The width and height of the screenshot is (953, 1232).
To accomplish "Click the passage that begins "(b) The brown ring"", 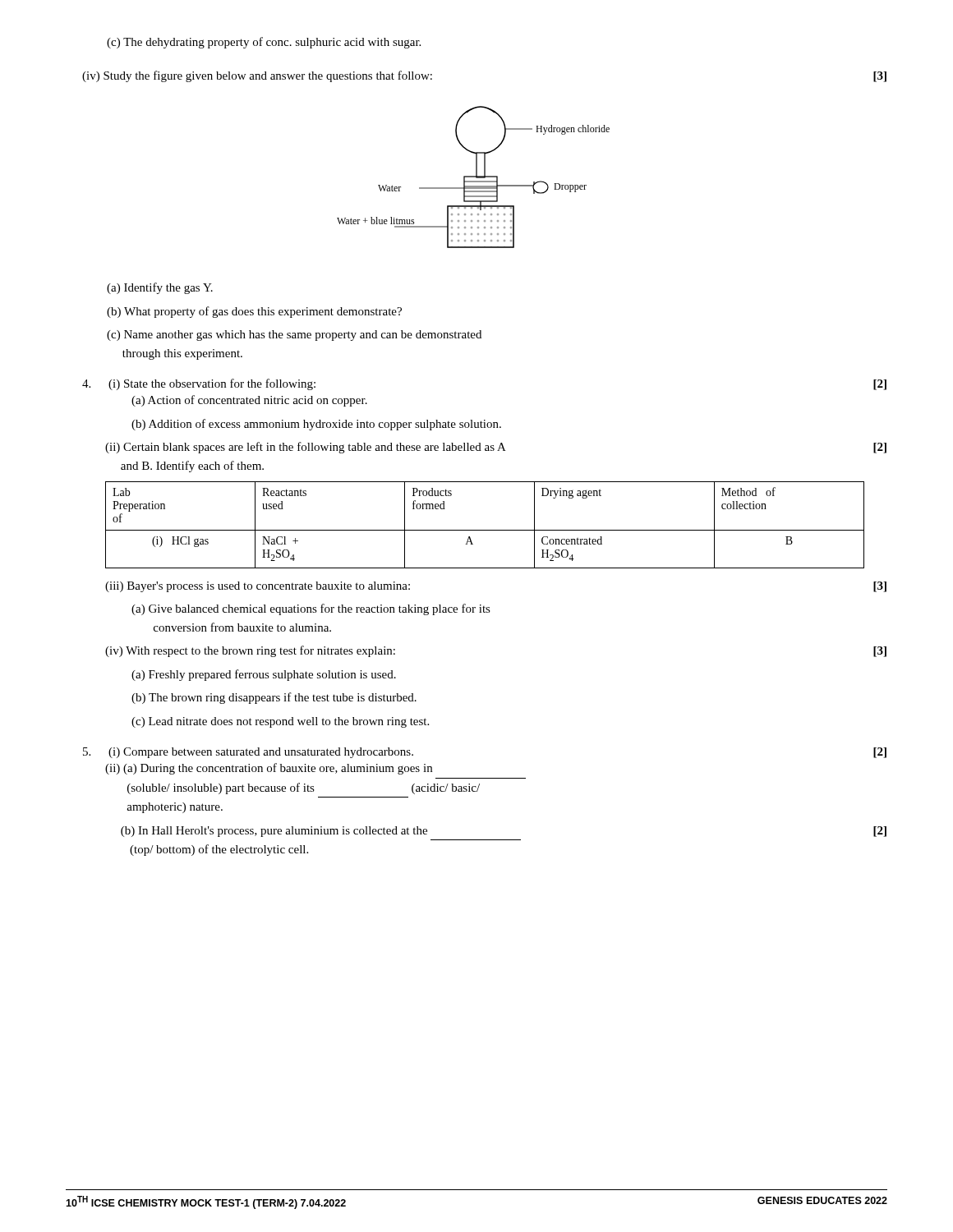I will (x=274, y=698).
